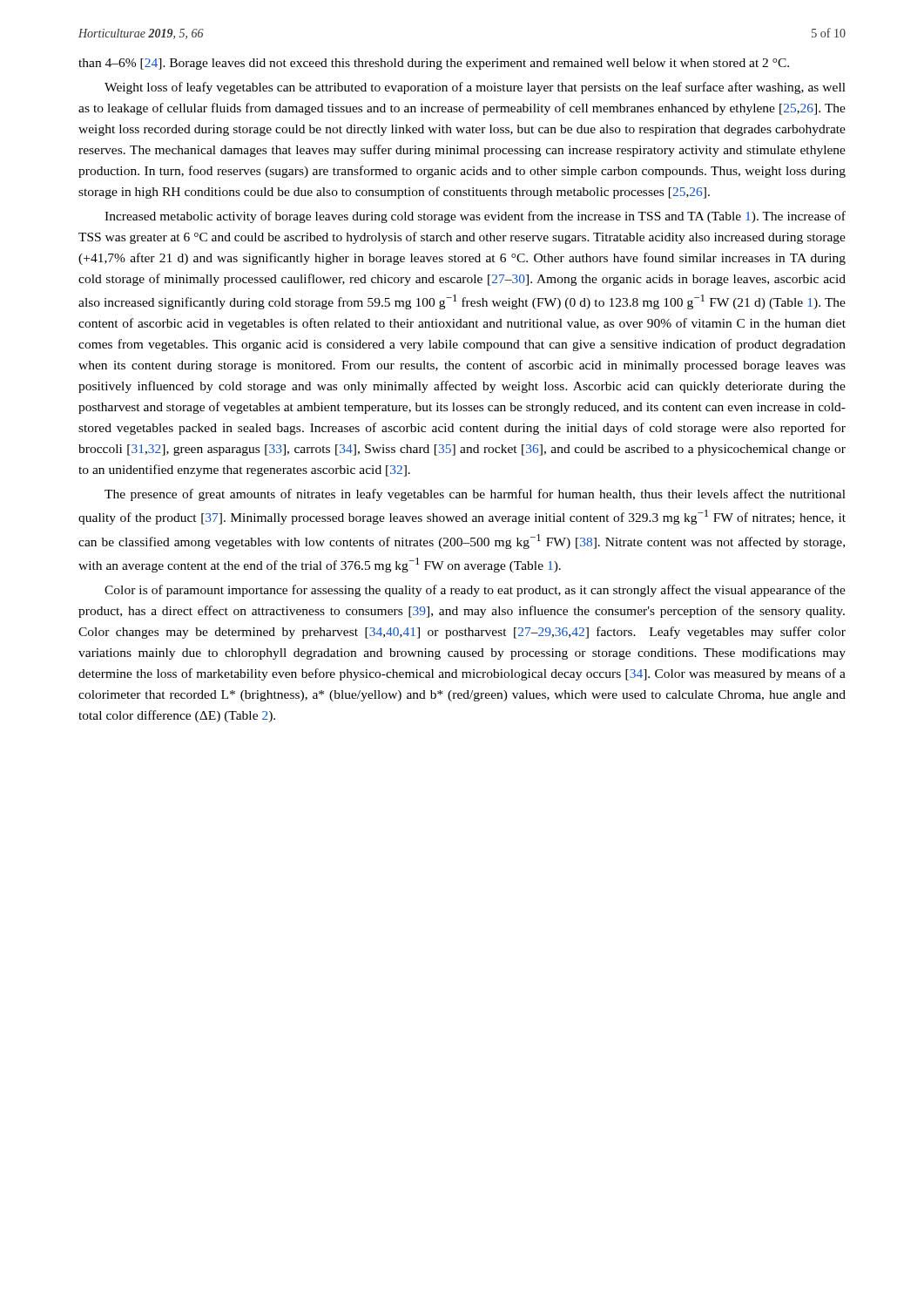Locate the text block that reads "The presence of great amounts of nitrates in"
The width and height of the screenshot is (924, 1307).
coord(462,530)
